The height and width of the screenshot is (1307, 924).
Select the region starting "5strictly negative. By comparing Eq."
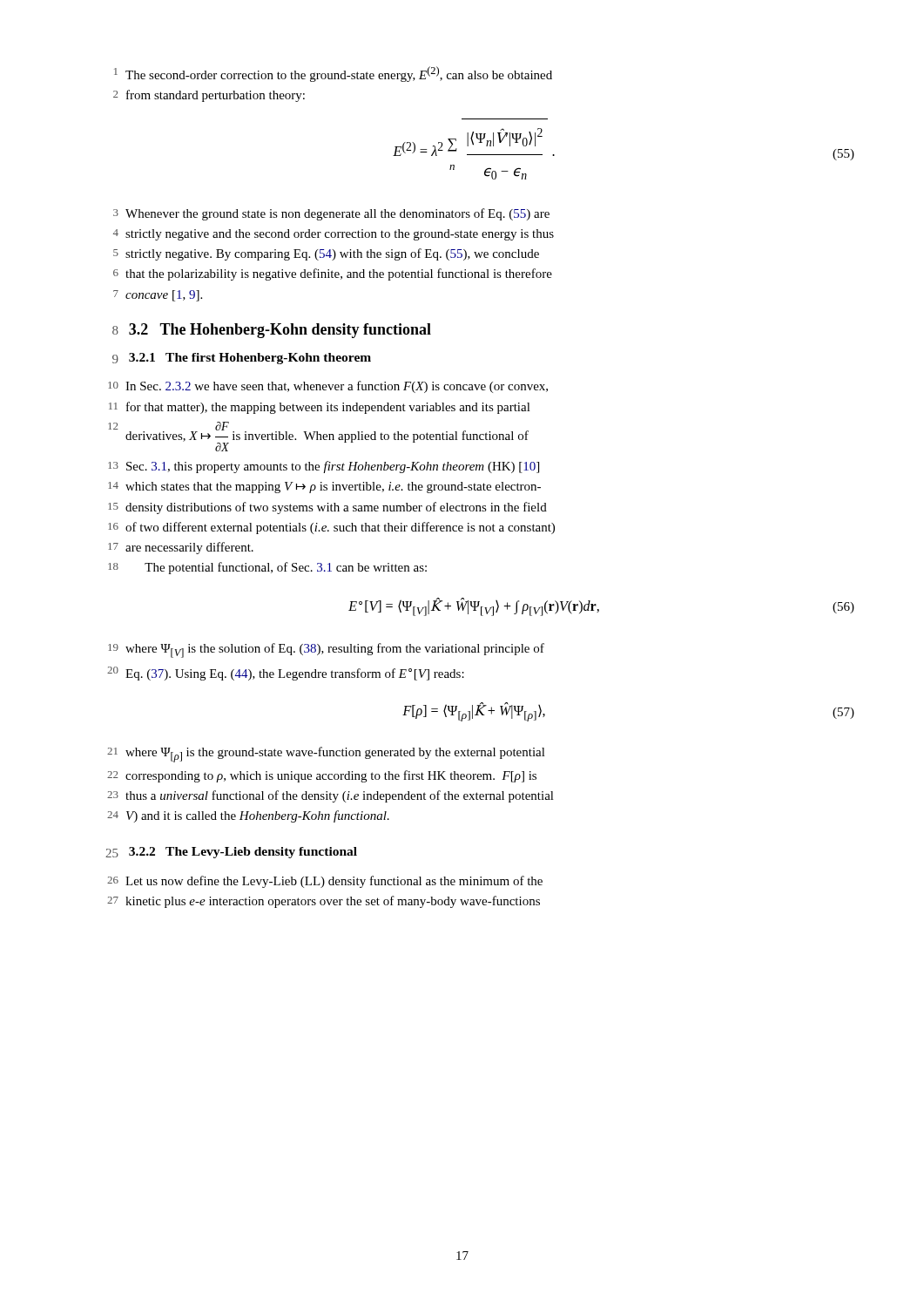317,253
